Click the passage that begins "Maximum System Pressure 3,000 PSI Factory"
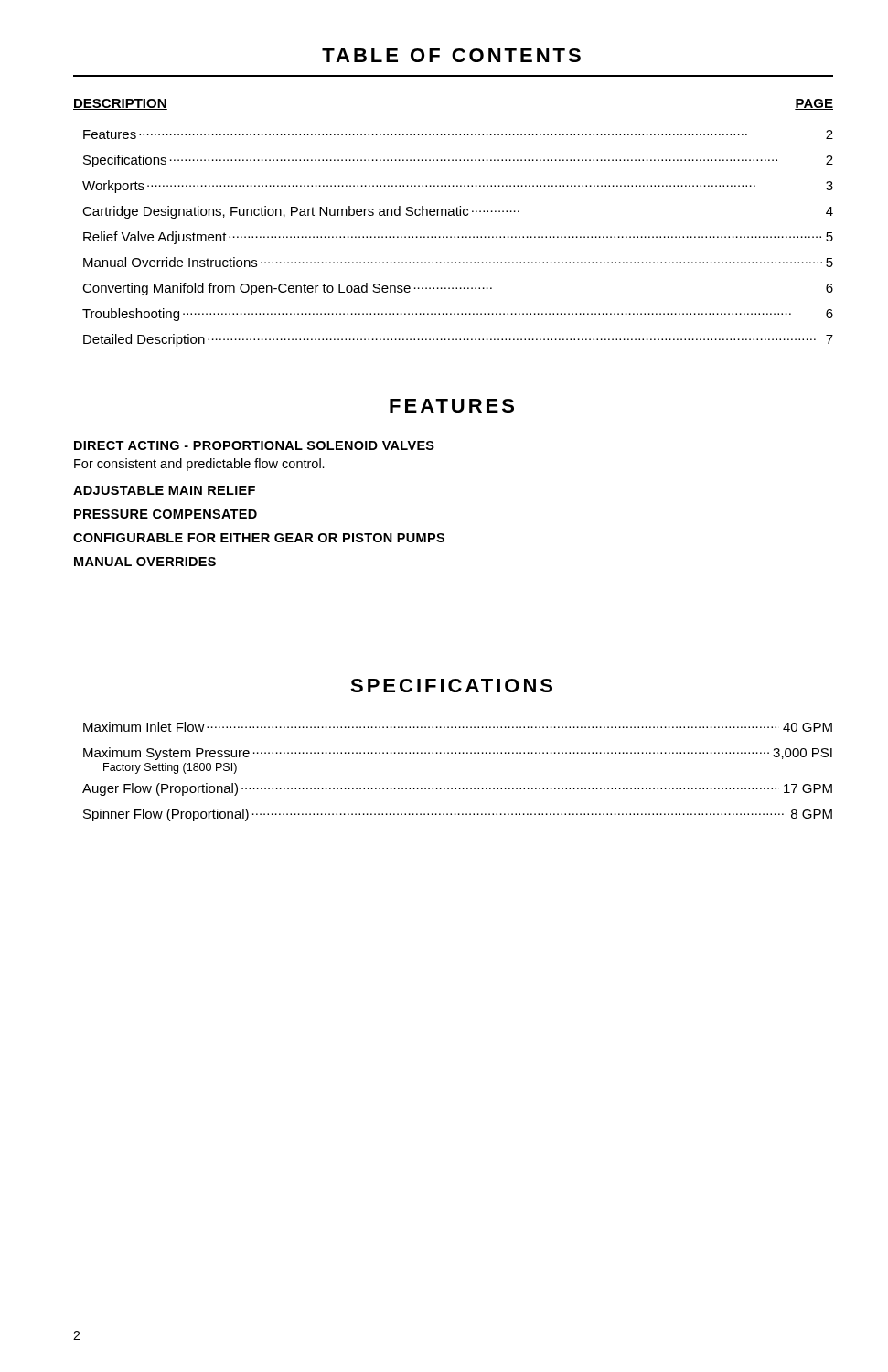This screenshot has width=888, height=1372. pyautogui.click(x=458, y=759)
